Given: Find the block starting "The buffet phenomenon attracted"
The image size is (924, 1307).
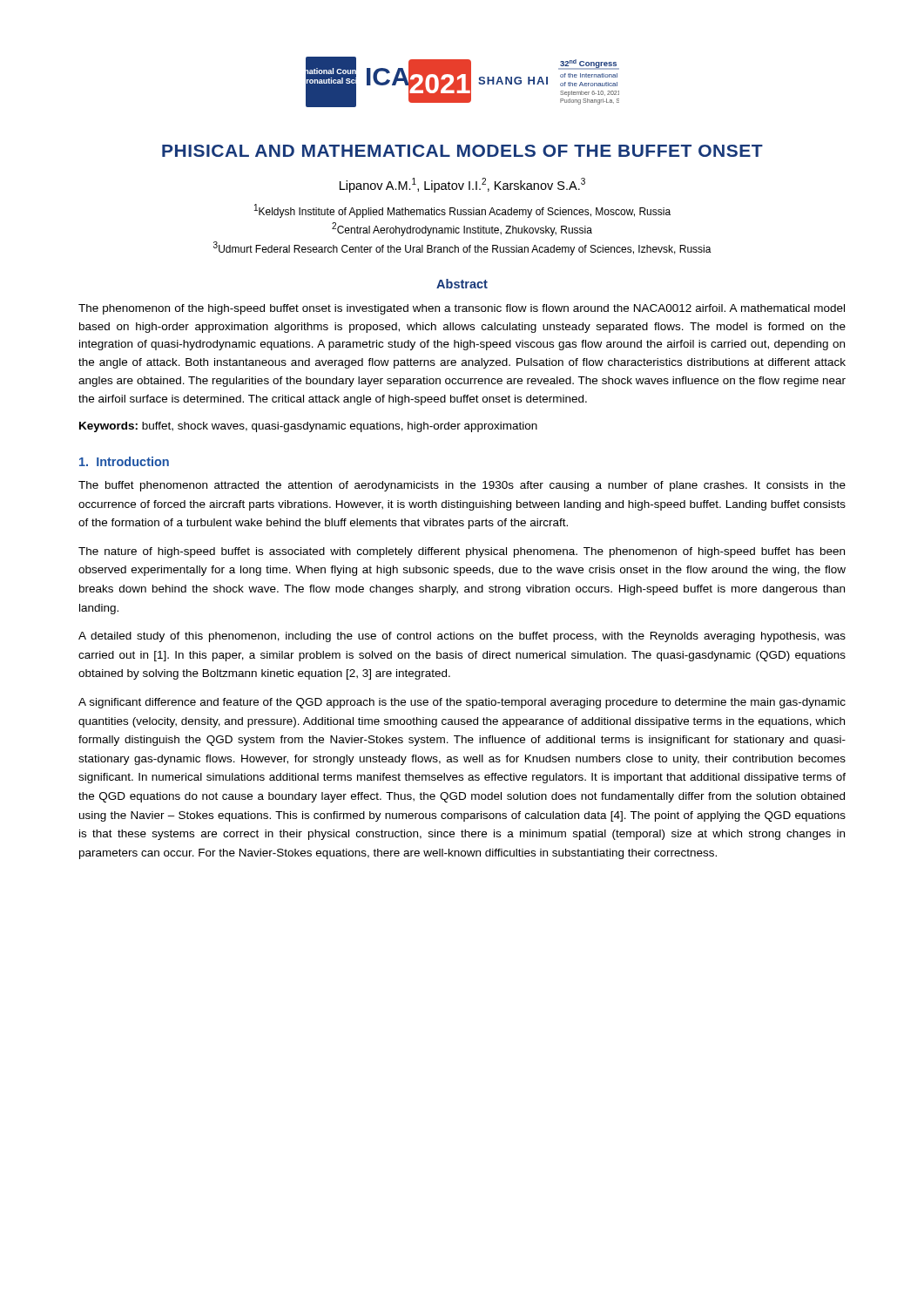Looking at the screenshot, I should click(x=462, y=504).
